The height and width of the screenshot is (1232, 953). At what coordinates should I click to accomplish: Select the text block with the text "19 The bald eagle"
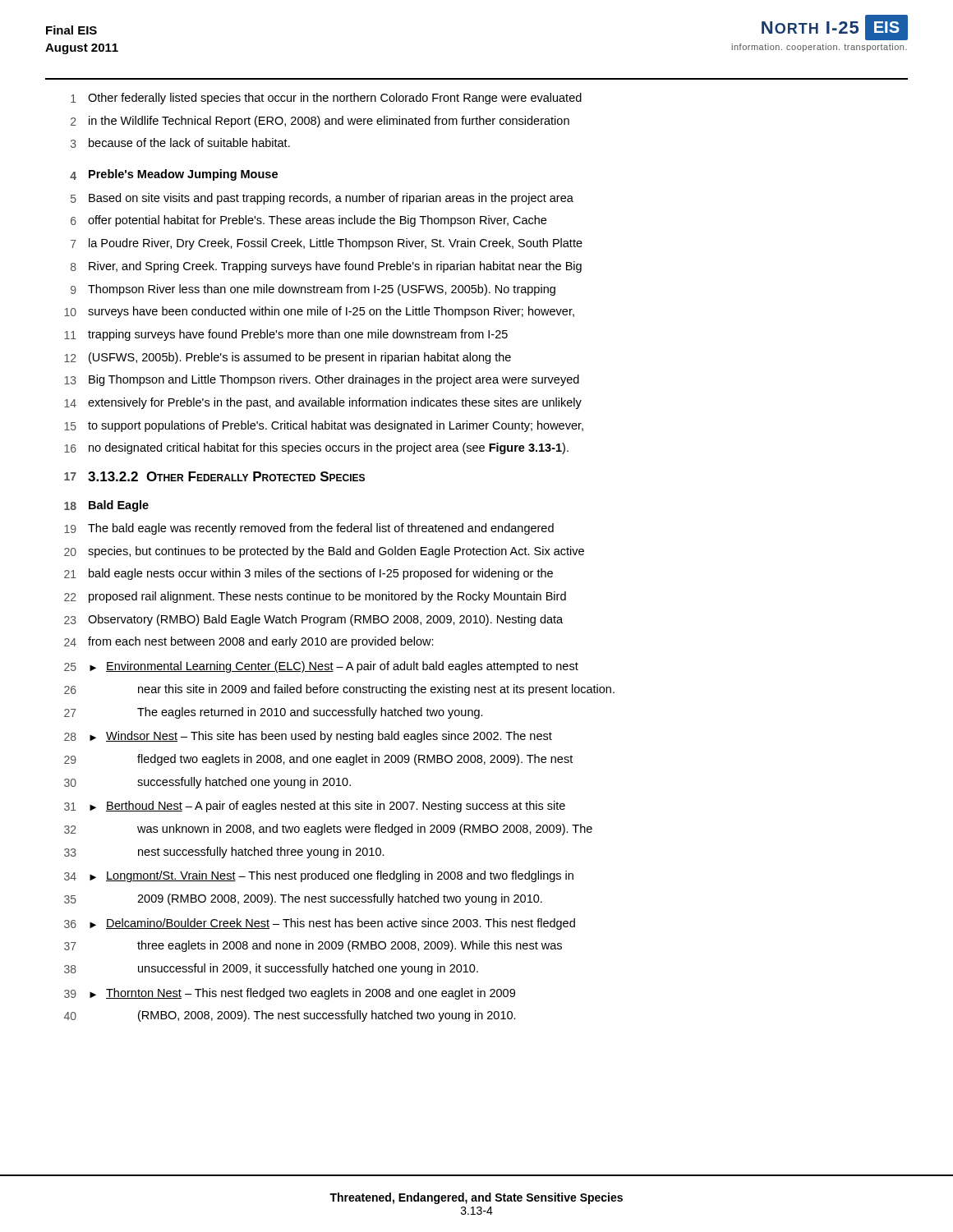tap(476, 586)
